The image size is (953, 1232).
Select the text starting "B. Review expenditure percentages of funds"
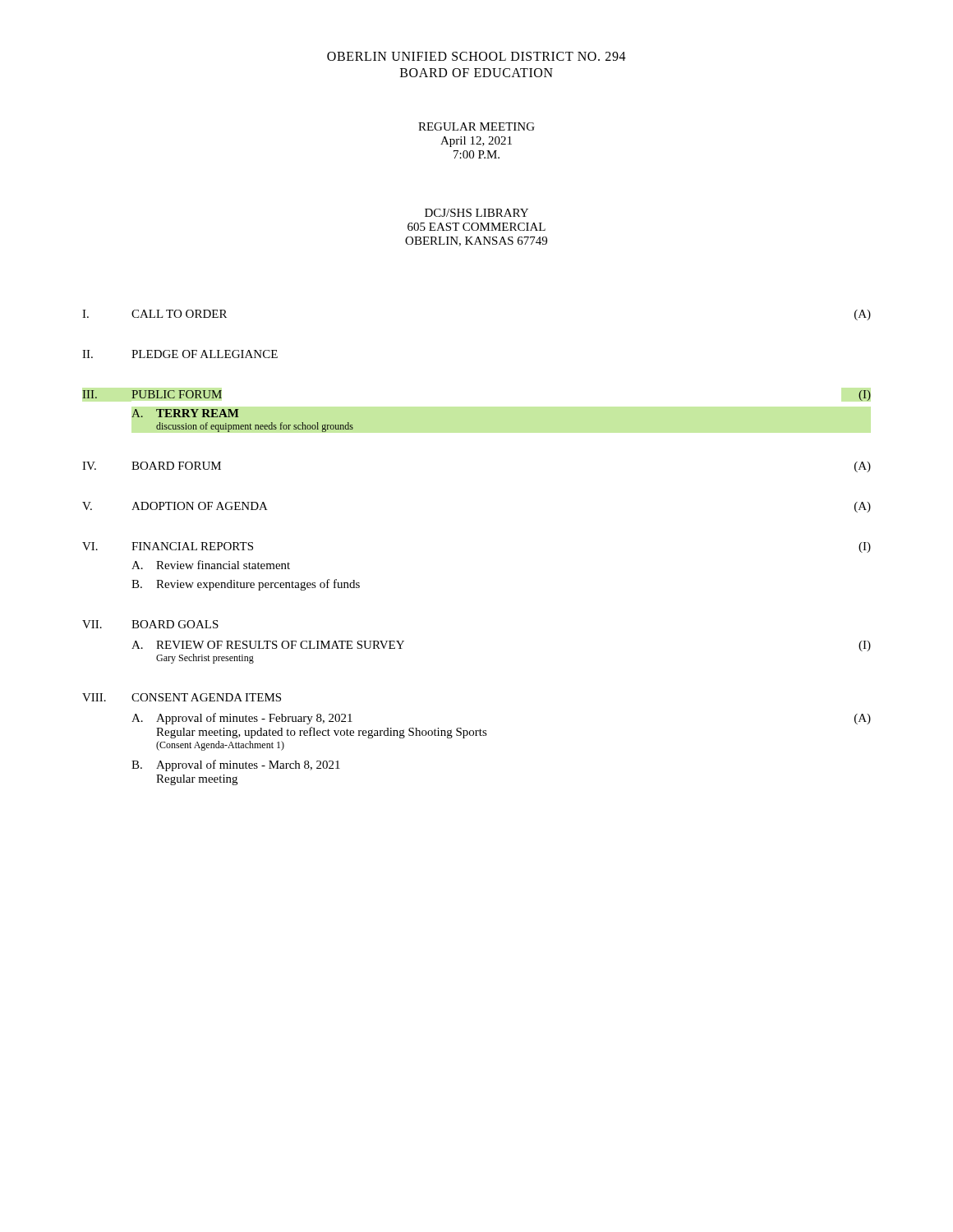(x=246, y=585)
